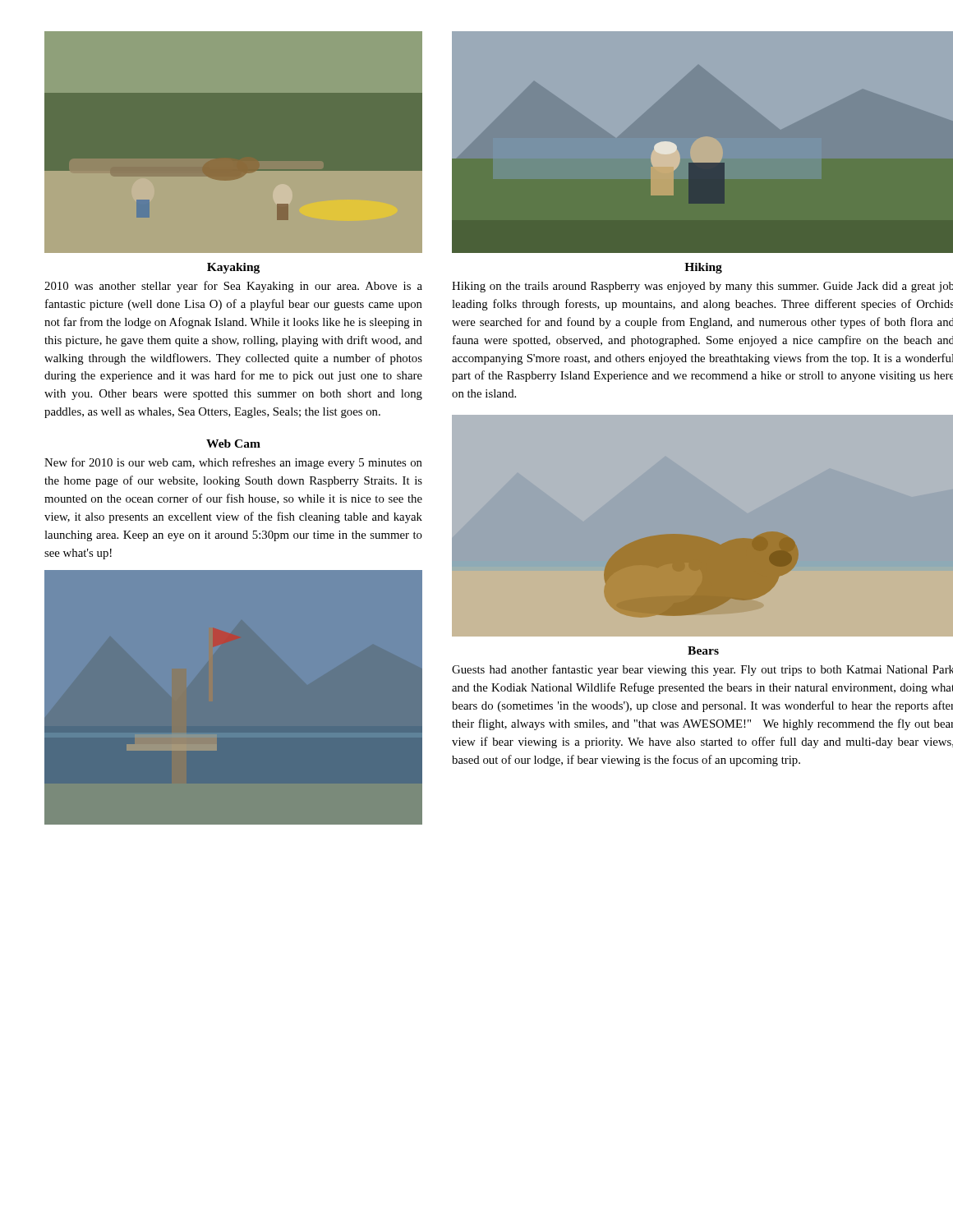Find the text starting "New for 2010 is our web cam, which"
The width and height of the screenshot is (953, 1232).
233,507
